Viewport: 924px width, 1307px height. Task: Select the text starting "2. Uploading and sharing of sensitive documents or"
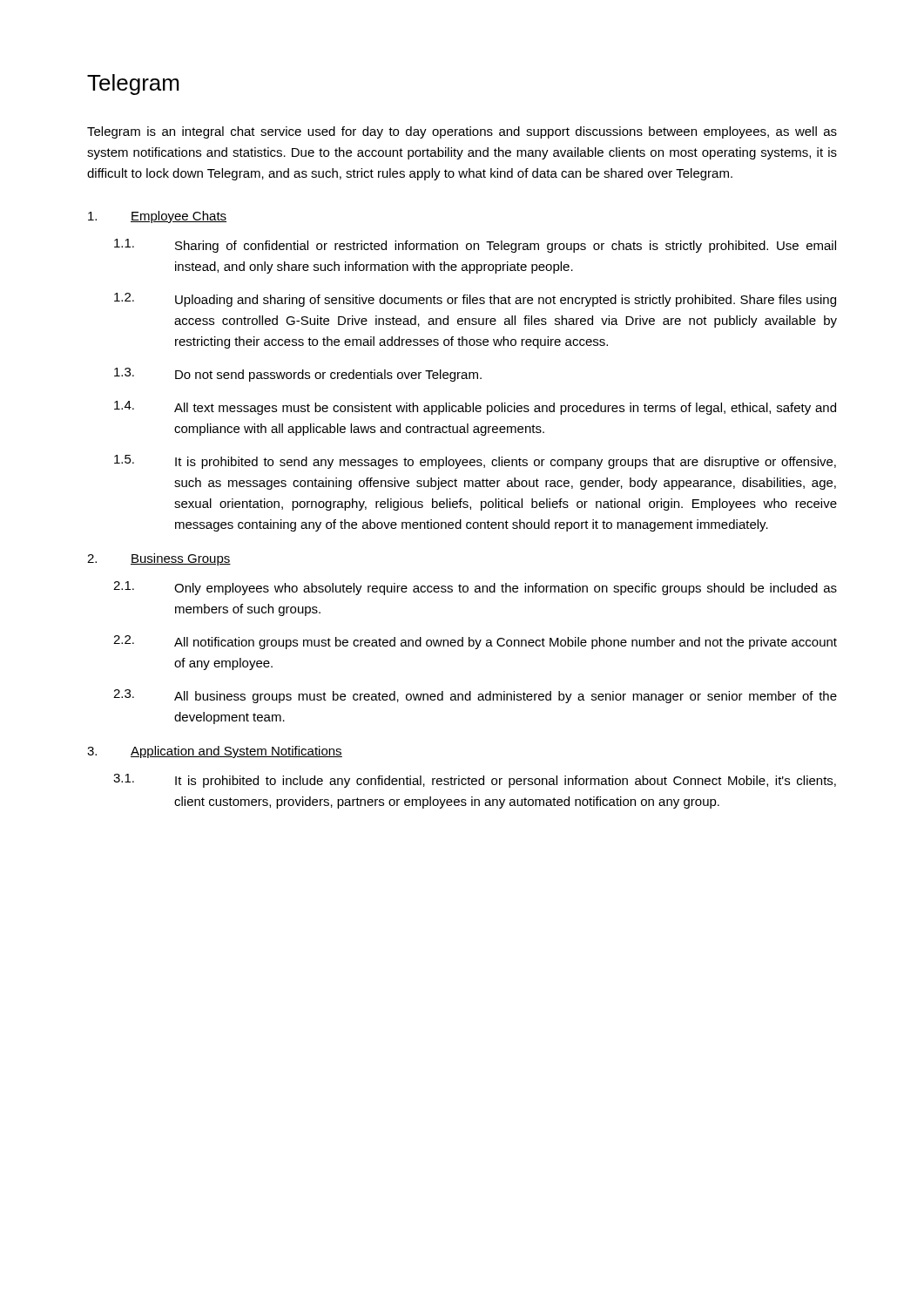coord(475,321)
